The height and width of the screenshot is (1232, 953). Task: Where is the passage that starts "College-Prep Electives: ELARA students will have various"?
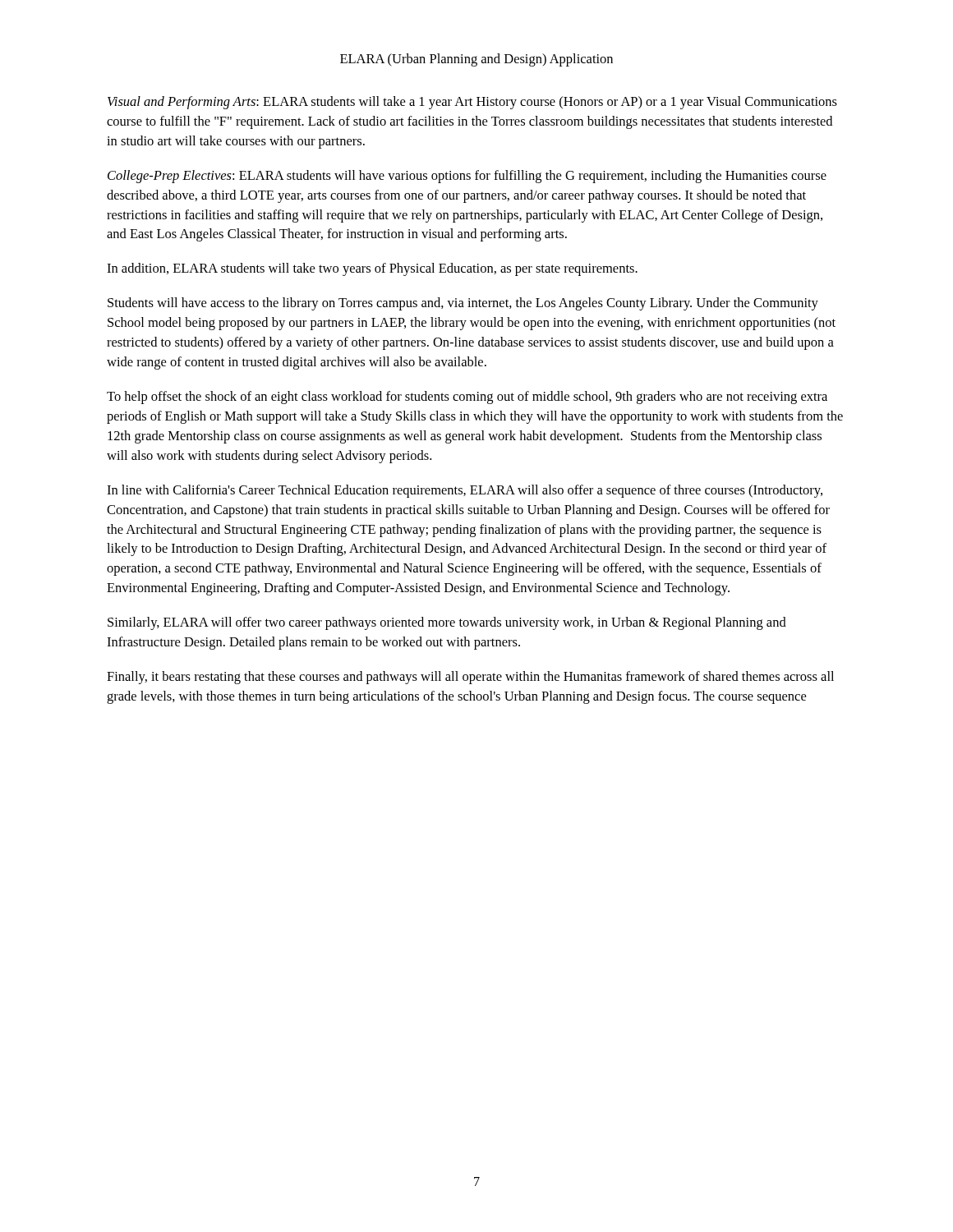coord(467,205)
